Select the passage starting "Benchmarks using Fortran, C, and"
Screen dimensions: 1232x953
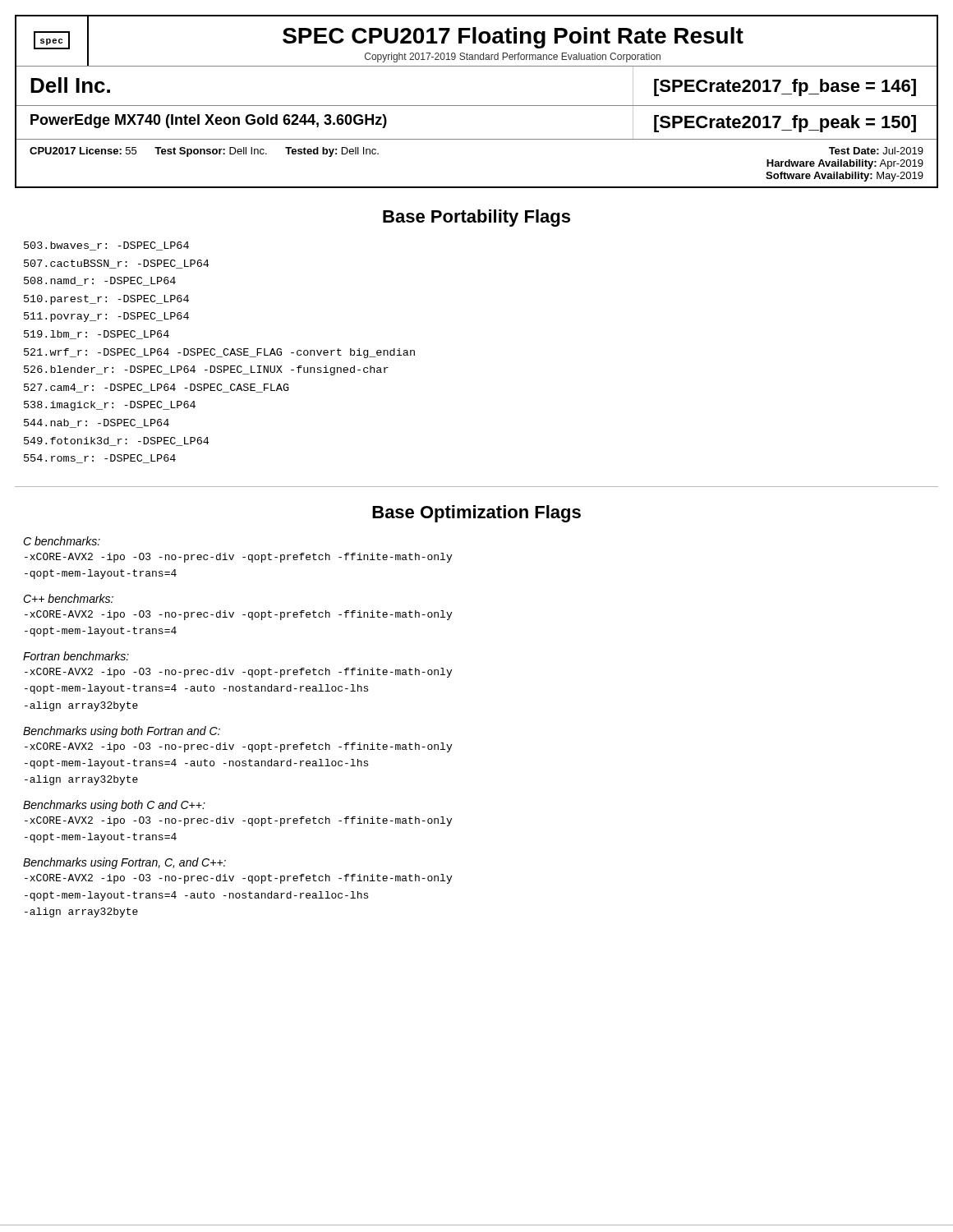(x=125, y=863)
